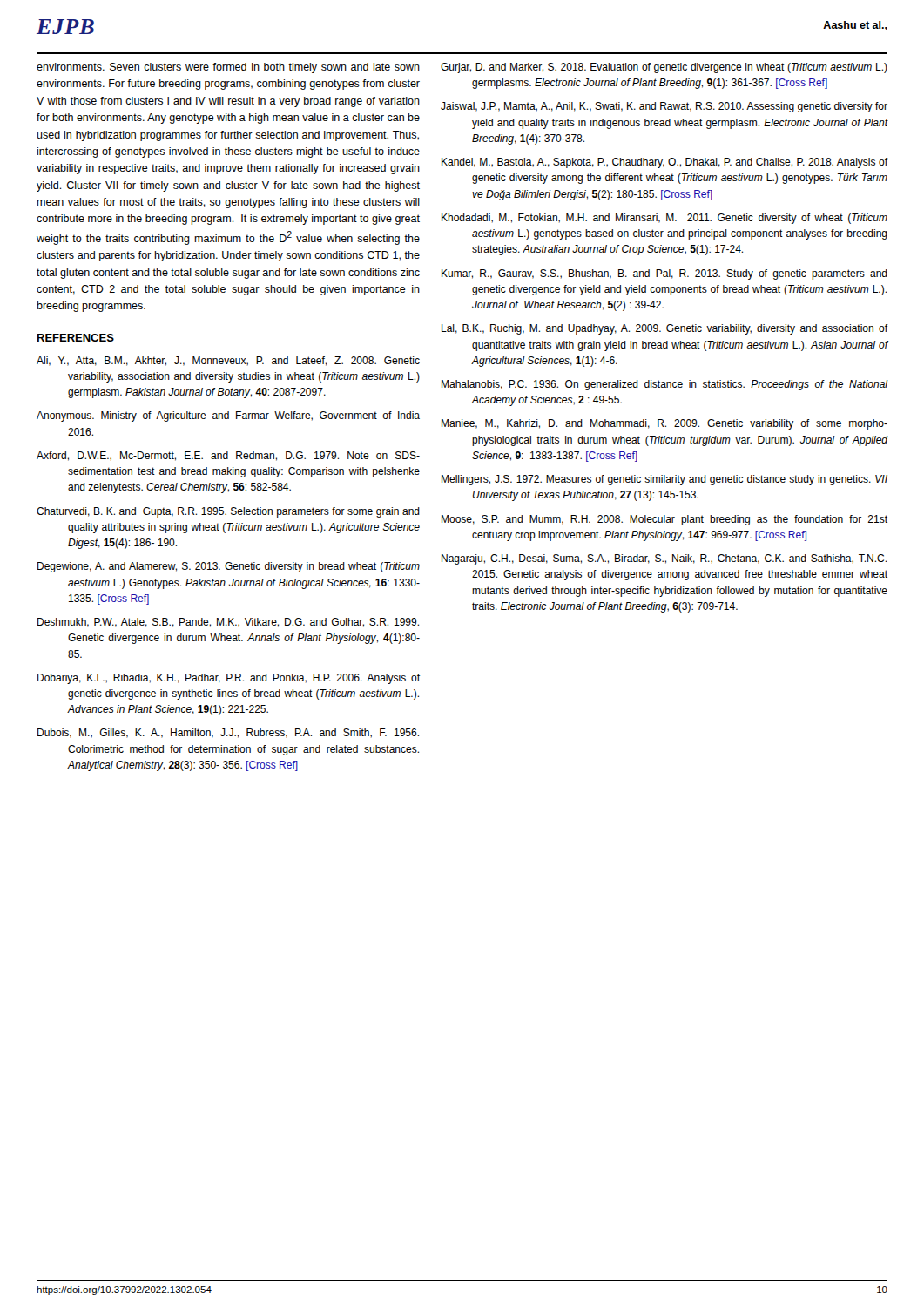Find the list item with the text "Axford, D.W.E., Mc-Dermott,"
The width and height of the screenshot is (924, 1307).
click(228, 472)
